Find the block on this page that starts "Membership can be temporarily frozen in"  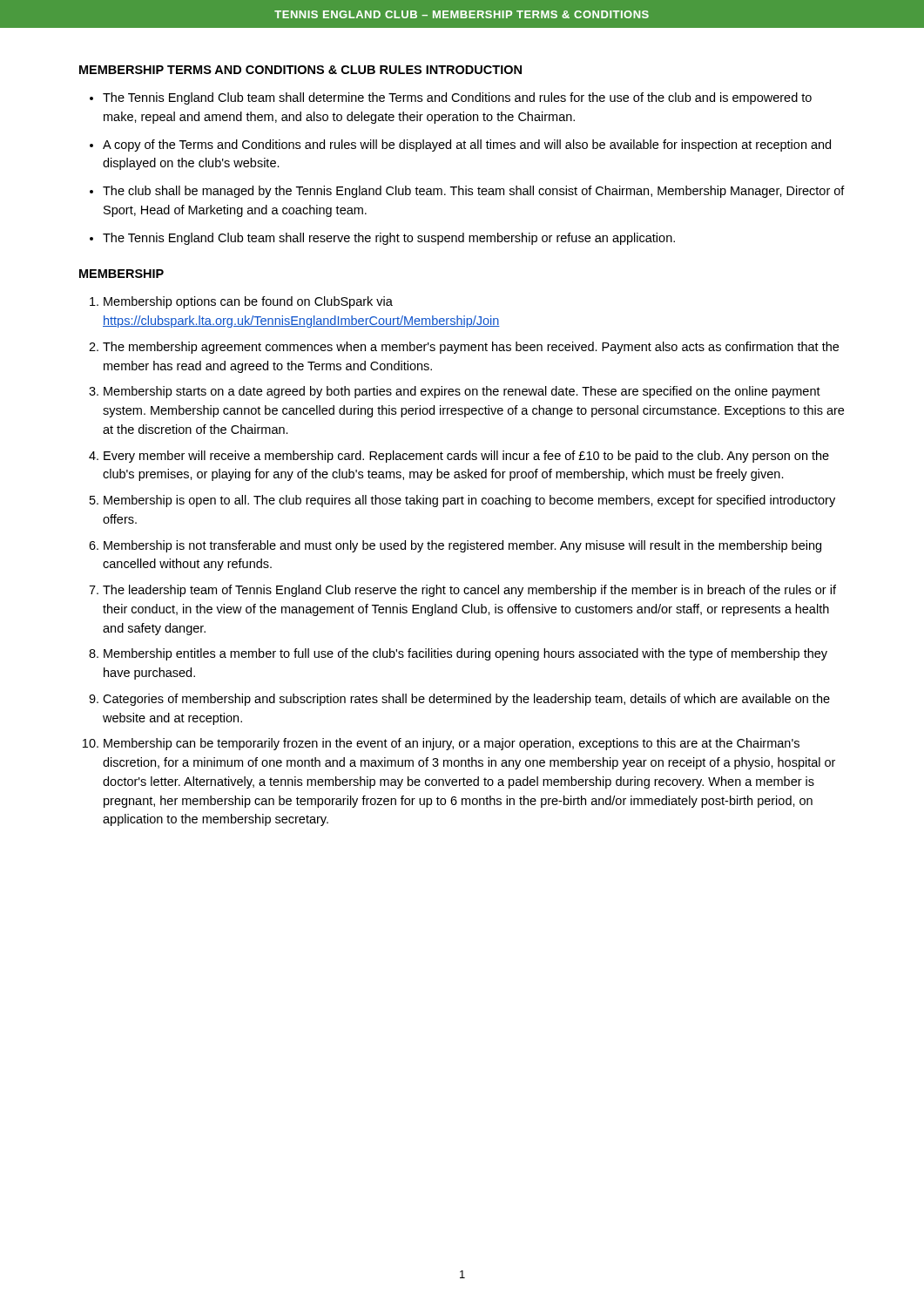tap(469, 781)
